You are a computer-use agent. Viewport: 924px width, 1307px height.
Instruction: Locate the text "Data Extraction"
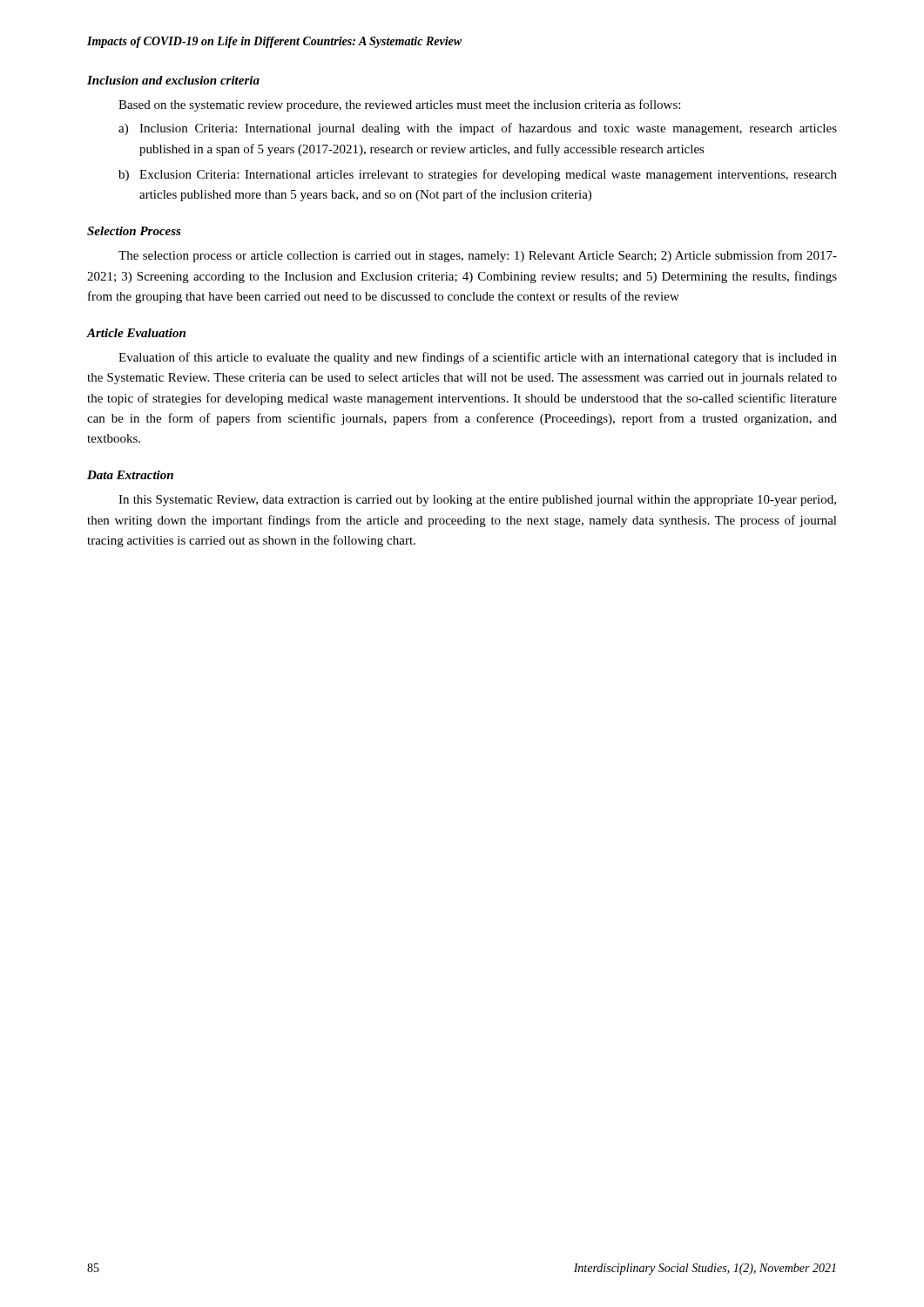(x=130, y=475)
